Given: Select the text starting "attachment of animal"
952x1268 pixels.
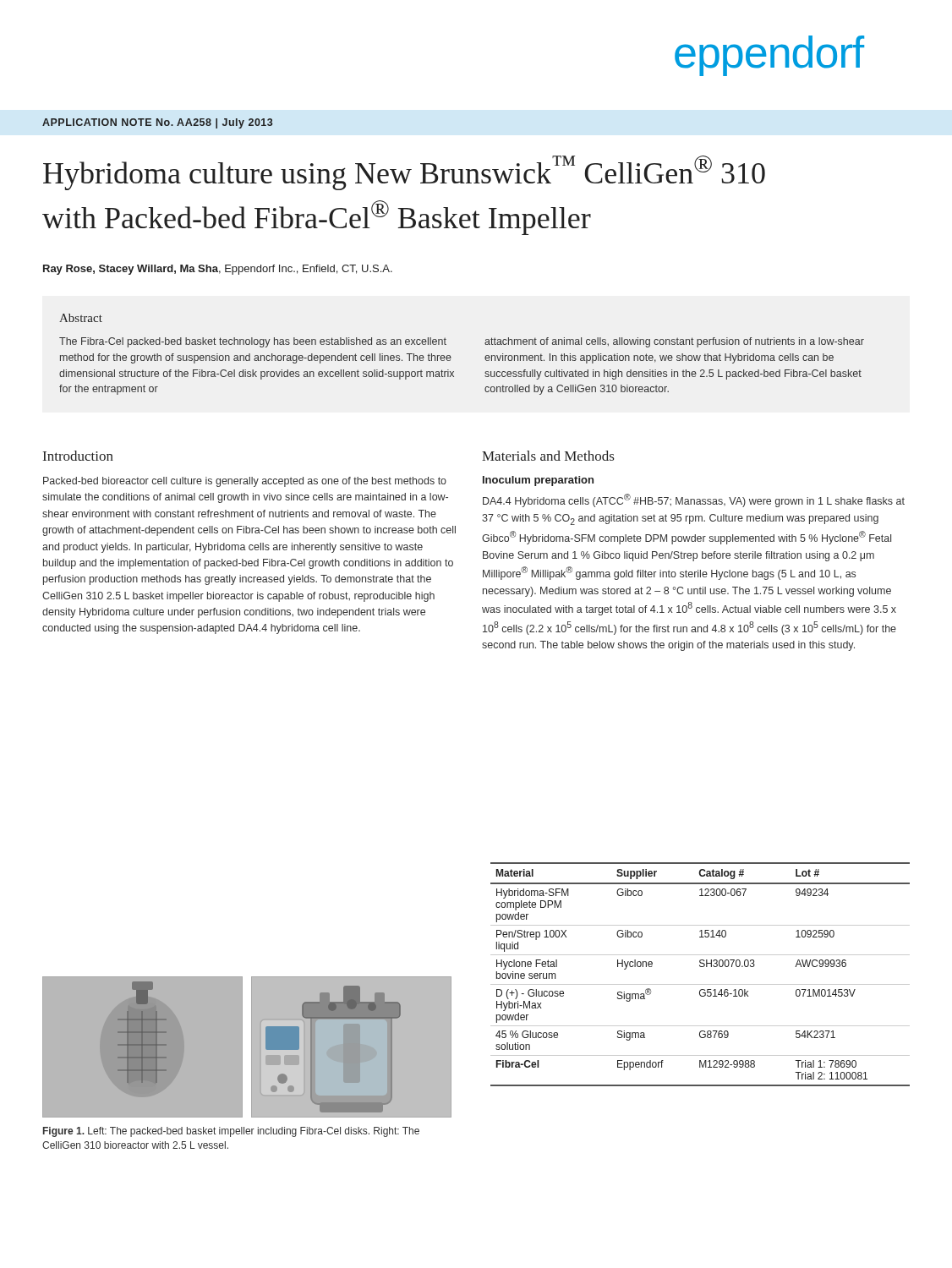Looking at the screenshot, I should click(674, 365).
